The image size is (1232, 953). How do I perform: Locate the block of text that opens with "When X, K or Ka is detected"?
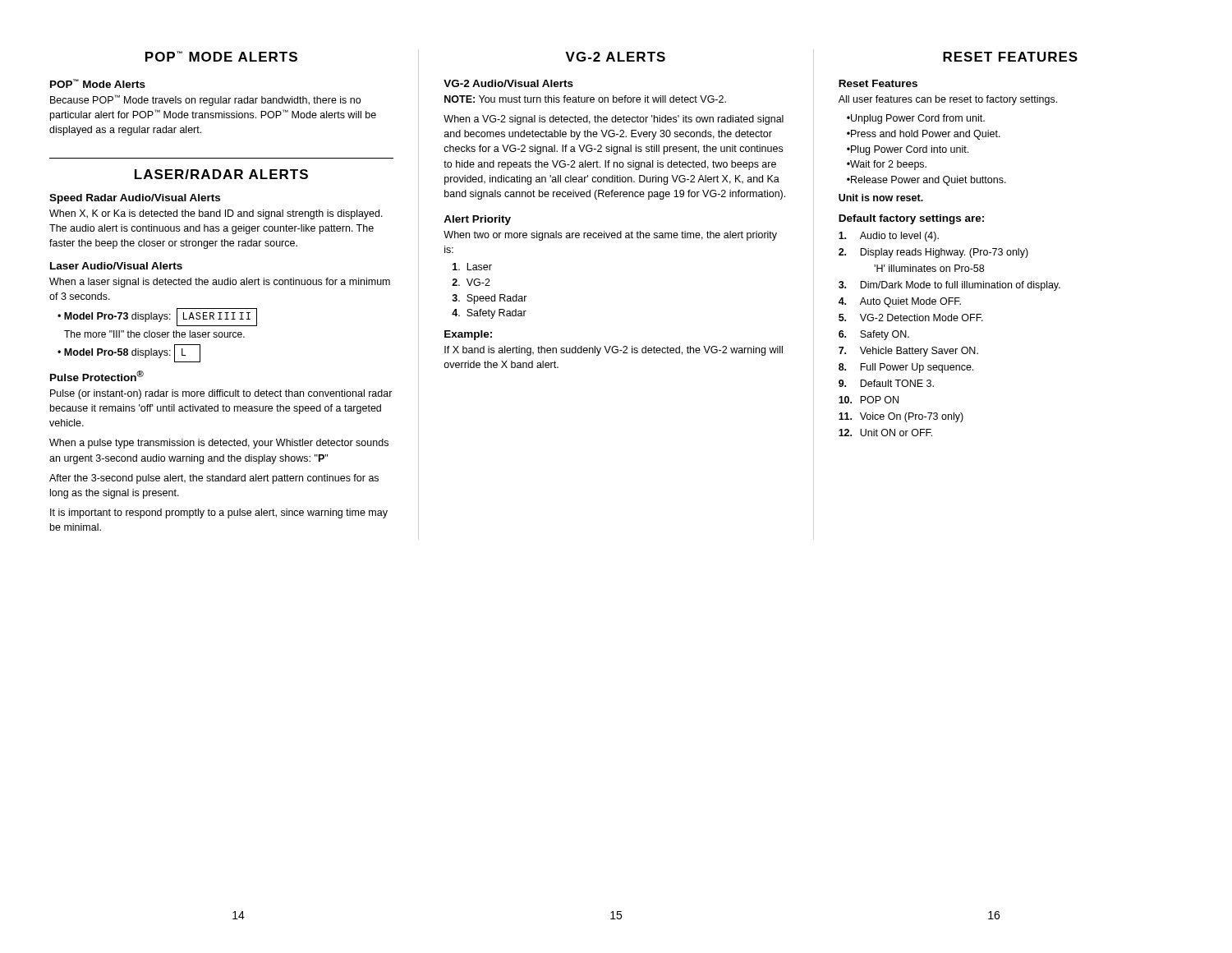(x=216, y=229)
